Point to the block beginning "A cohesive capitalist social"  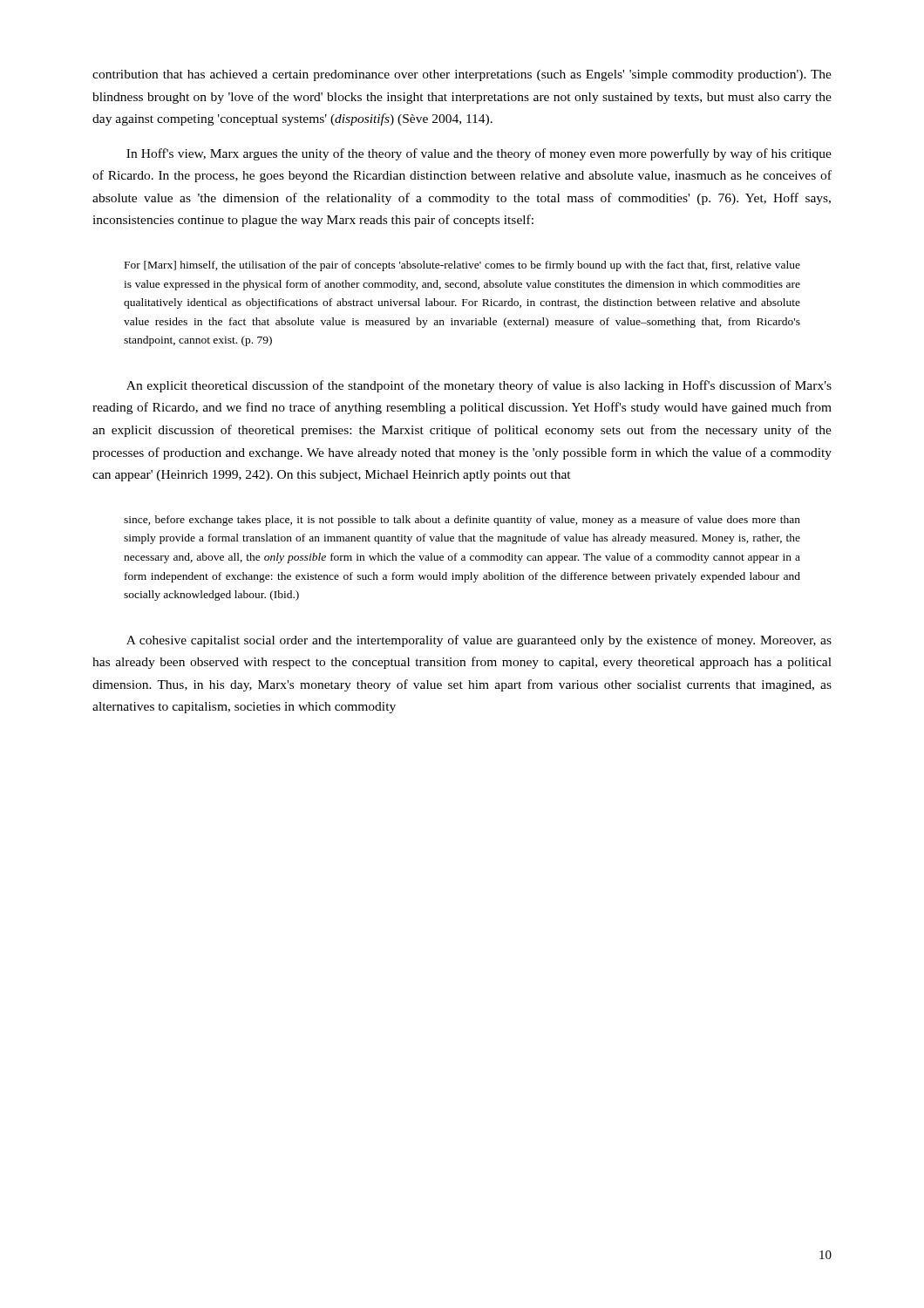pos(462,673)
